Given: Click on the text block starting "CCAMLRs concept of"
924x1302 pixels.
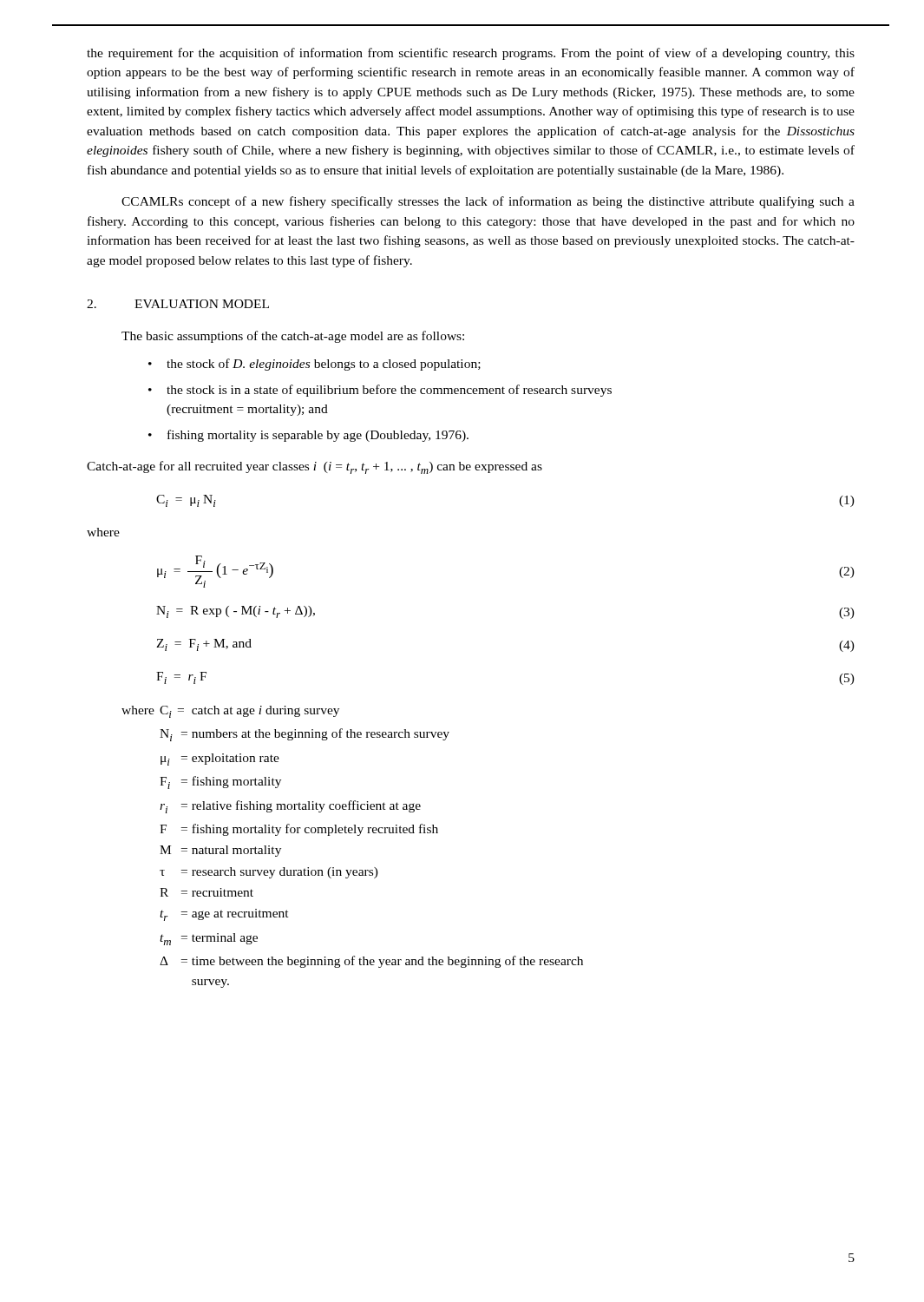Looking at the screenshot, I should click(x=471, y=230).
